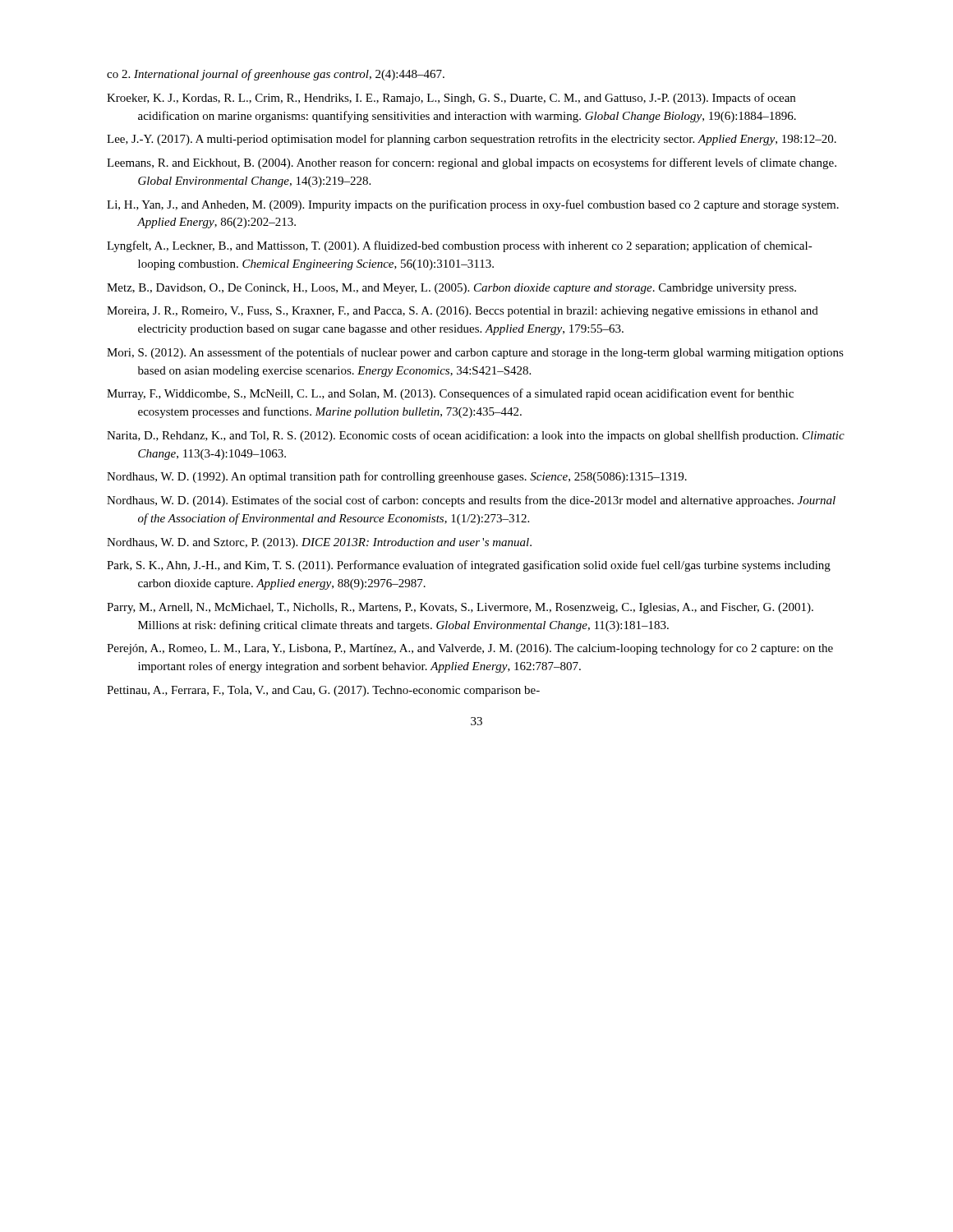Find the block on this page that starts "Murray, F., Widdicombe, S., McNeill, C."
This screenshot has width=953, height=1232.
click(x=476, y=403)
